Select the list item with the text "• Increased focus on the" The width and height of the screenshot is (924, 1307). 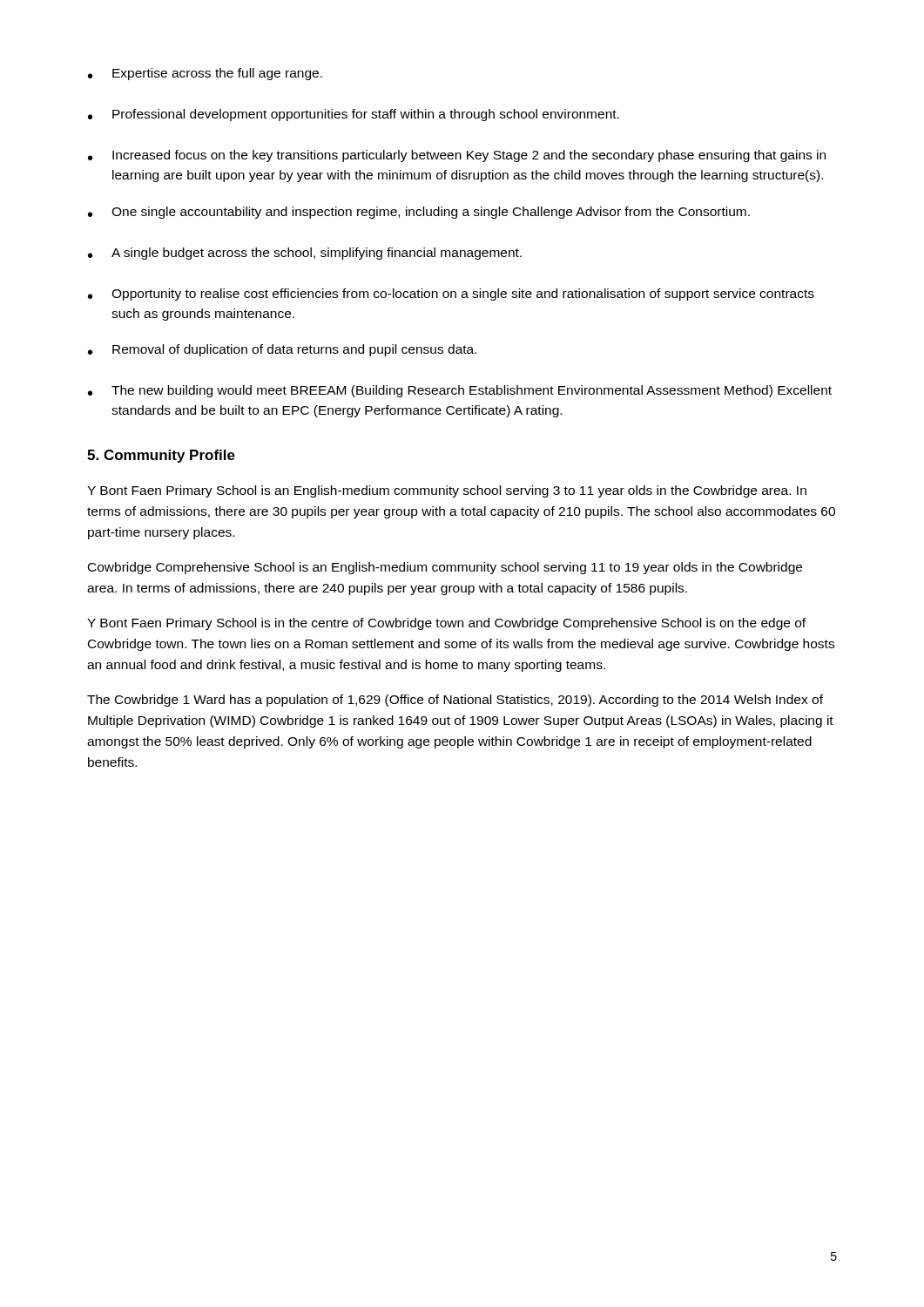(462, 165)
